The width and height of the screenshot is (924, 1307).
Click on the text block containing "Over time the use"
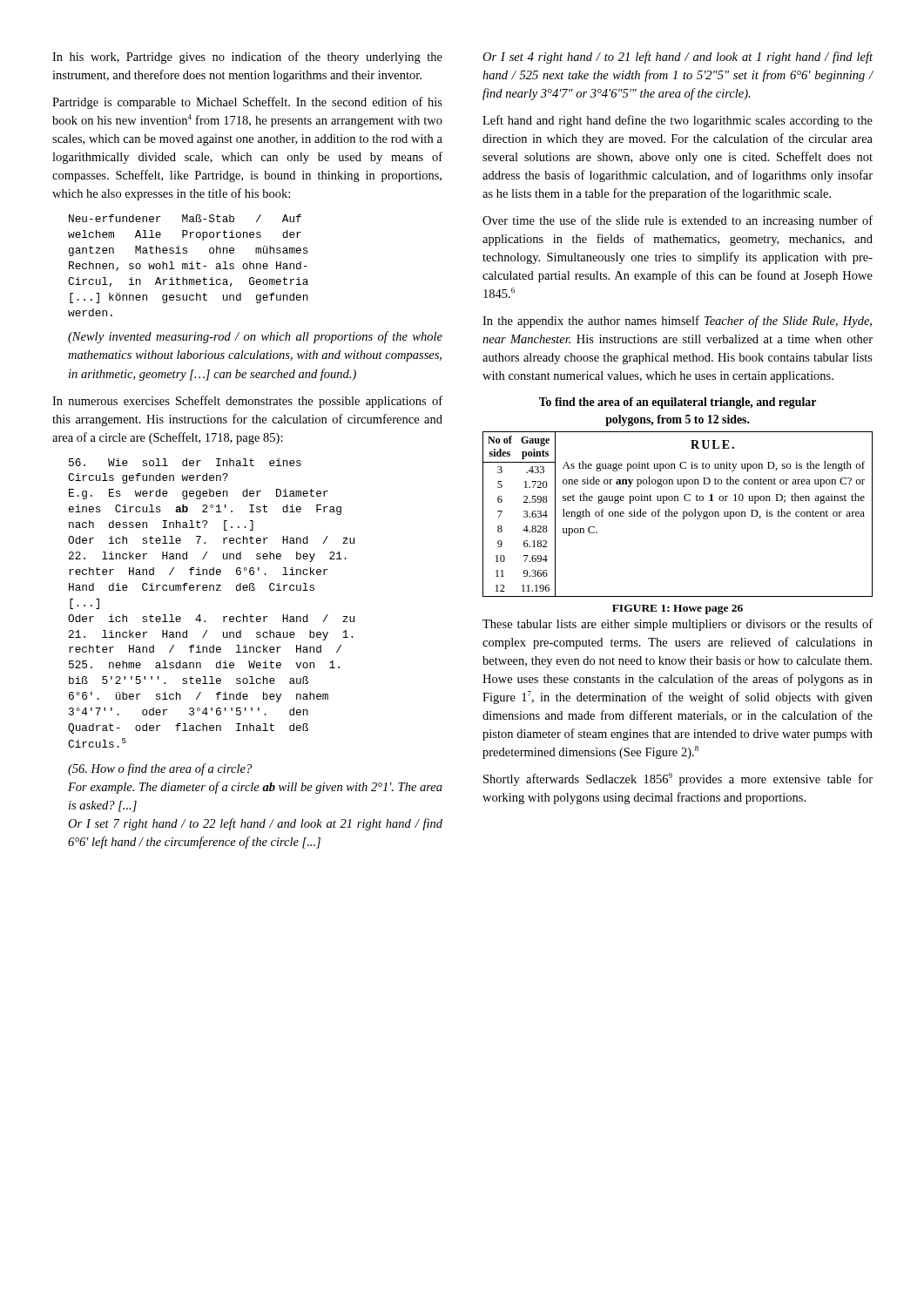(678, 258)
